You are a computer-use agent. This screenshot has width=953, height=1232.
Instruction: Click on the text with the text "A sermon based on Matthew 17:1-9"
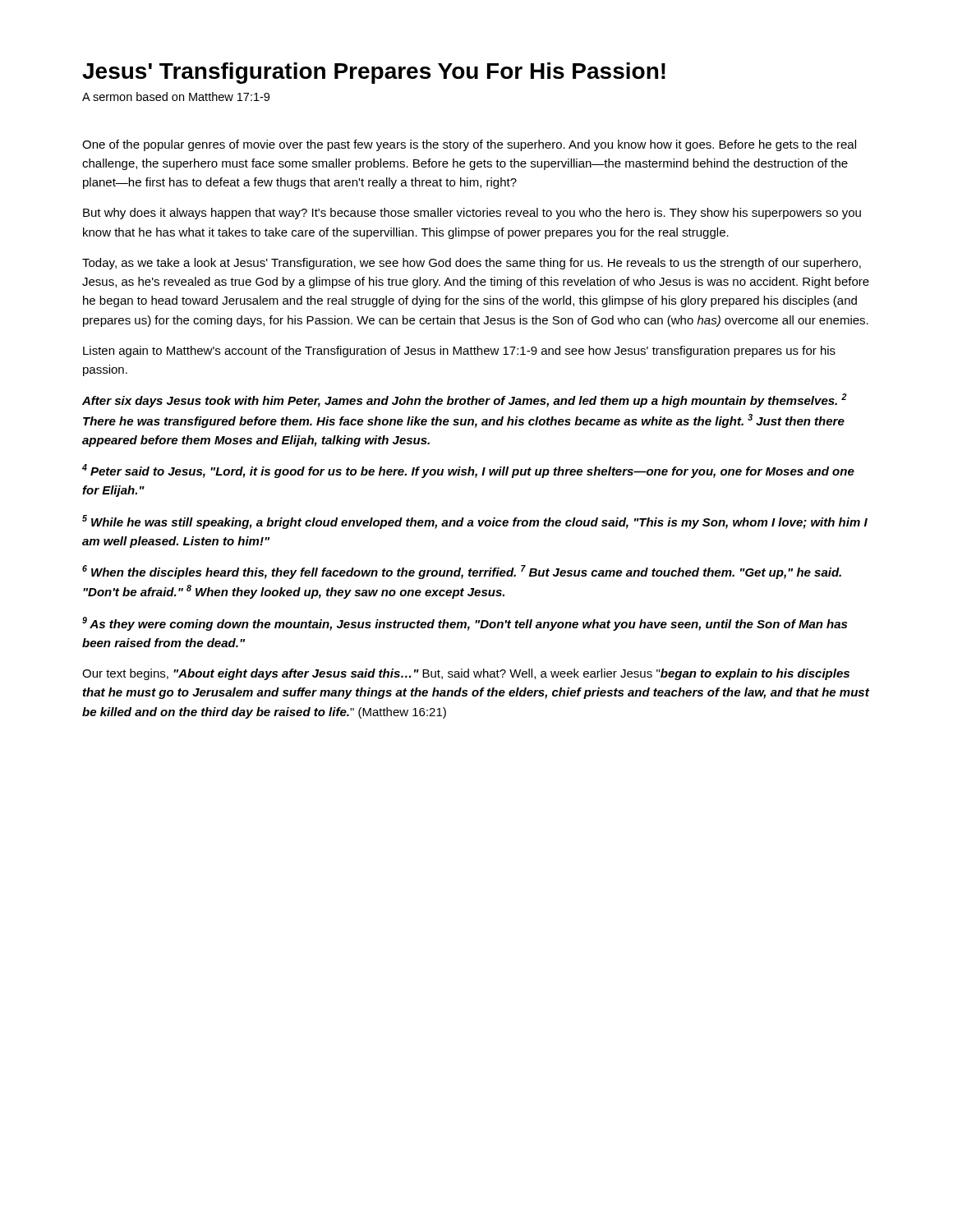coord(176,97)
